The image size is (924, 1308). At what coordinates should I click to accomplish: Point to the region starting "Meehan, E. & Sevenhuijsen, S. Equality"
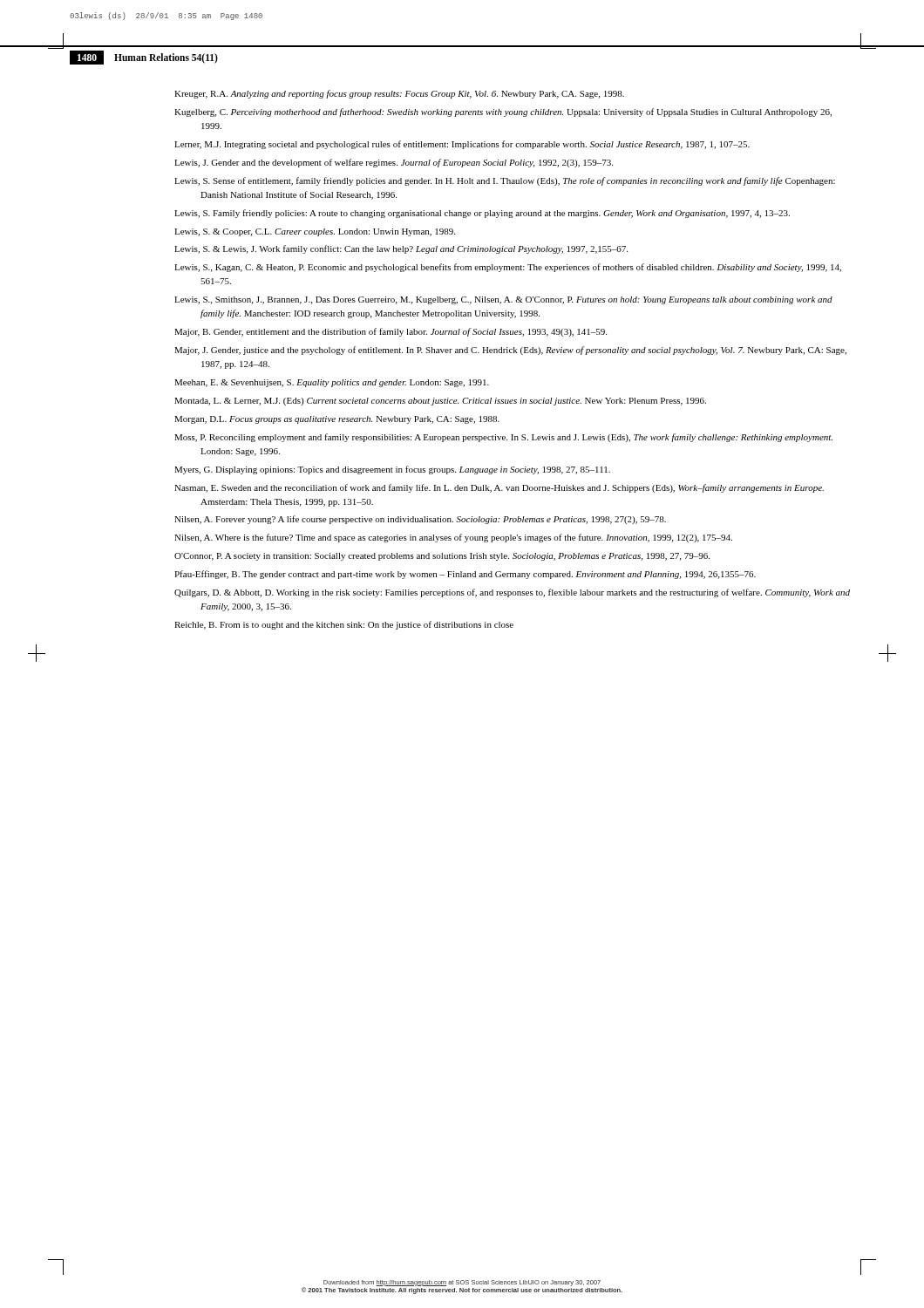(x=332, y=382)
